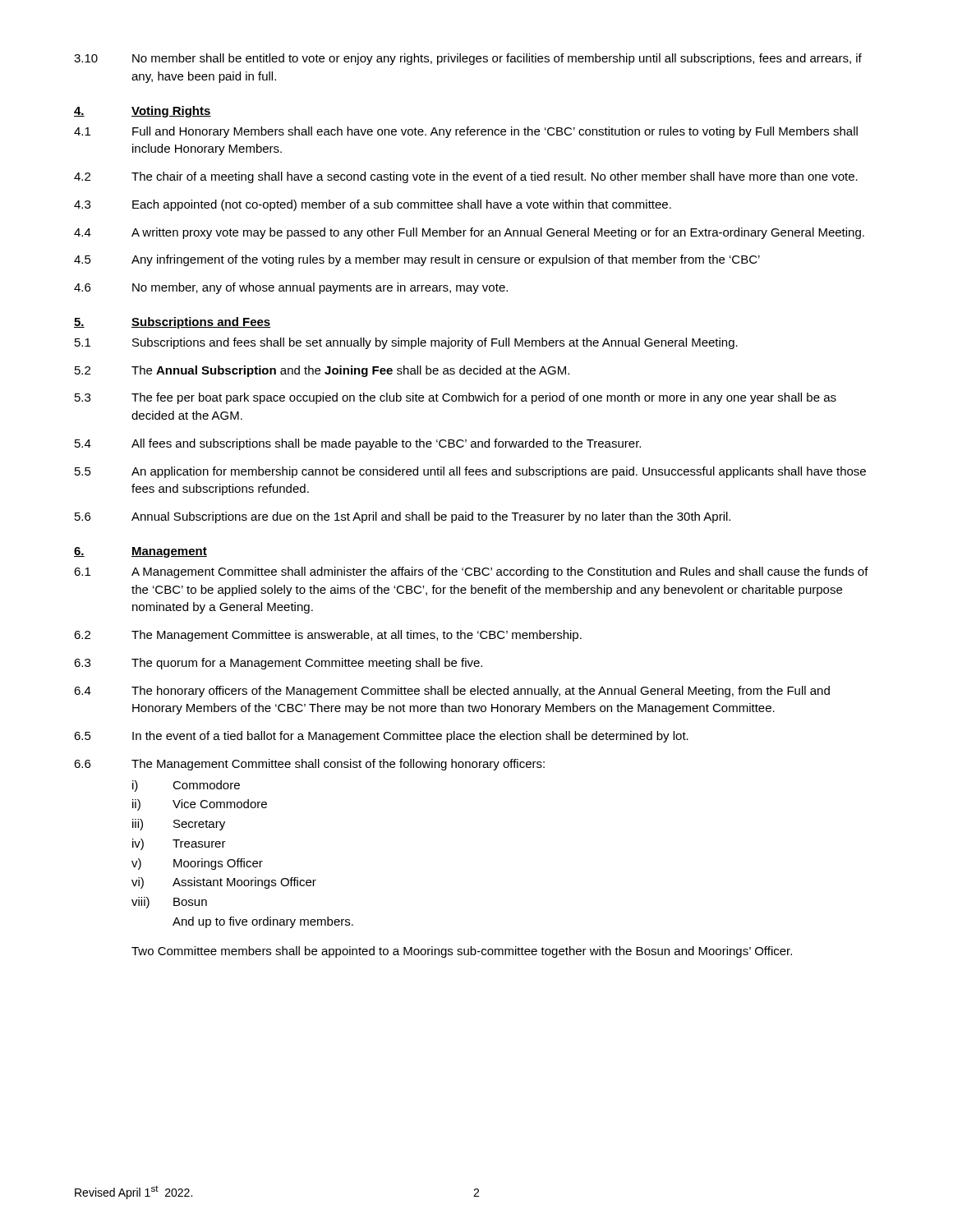Click on the region starting "ii)Vice Commodore"
The image size is (953, 1232).
(x=199, y=804)
